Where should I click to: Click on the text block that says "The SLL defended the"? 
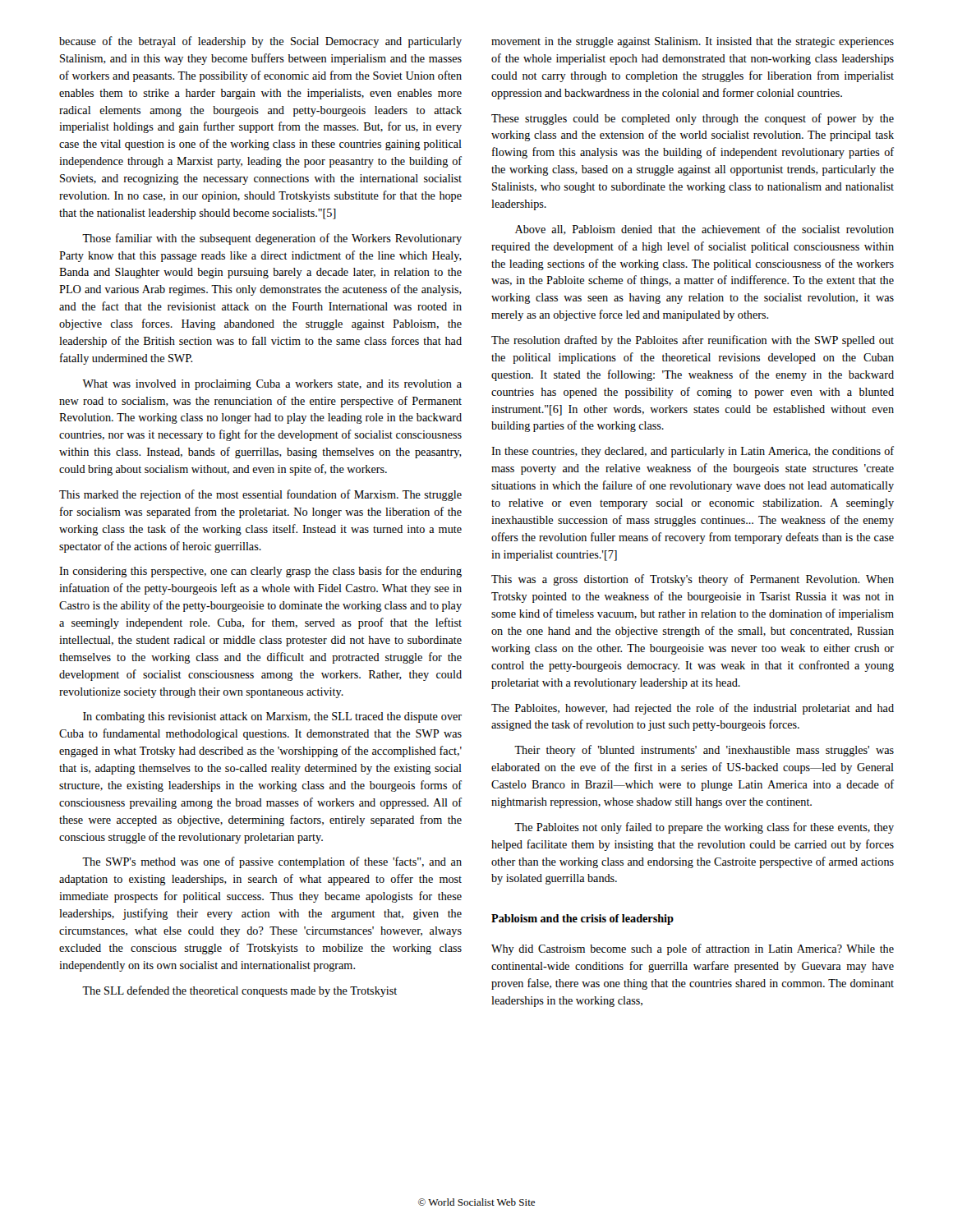point(260,990)
